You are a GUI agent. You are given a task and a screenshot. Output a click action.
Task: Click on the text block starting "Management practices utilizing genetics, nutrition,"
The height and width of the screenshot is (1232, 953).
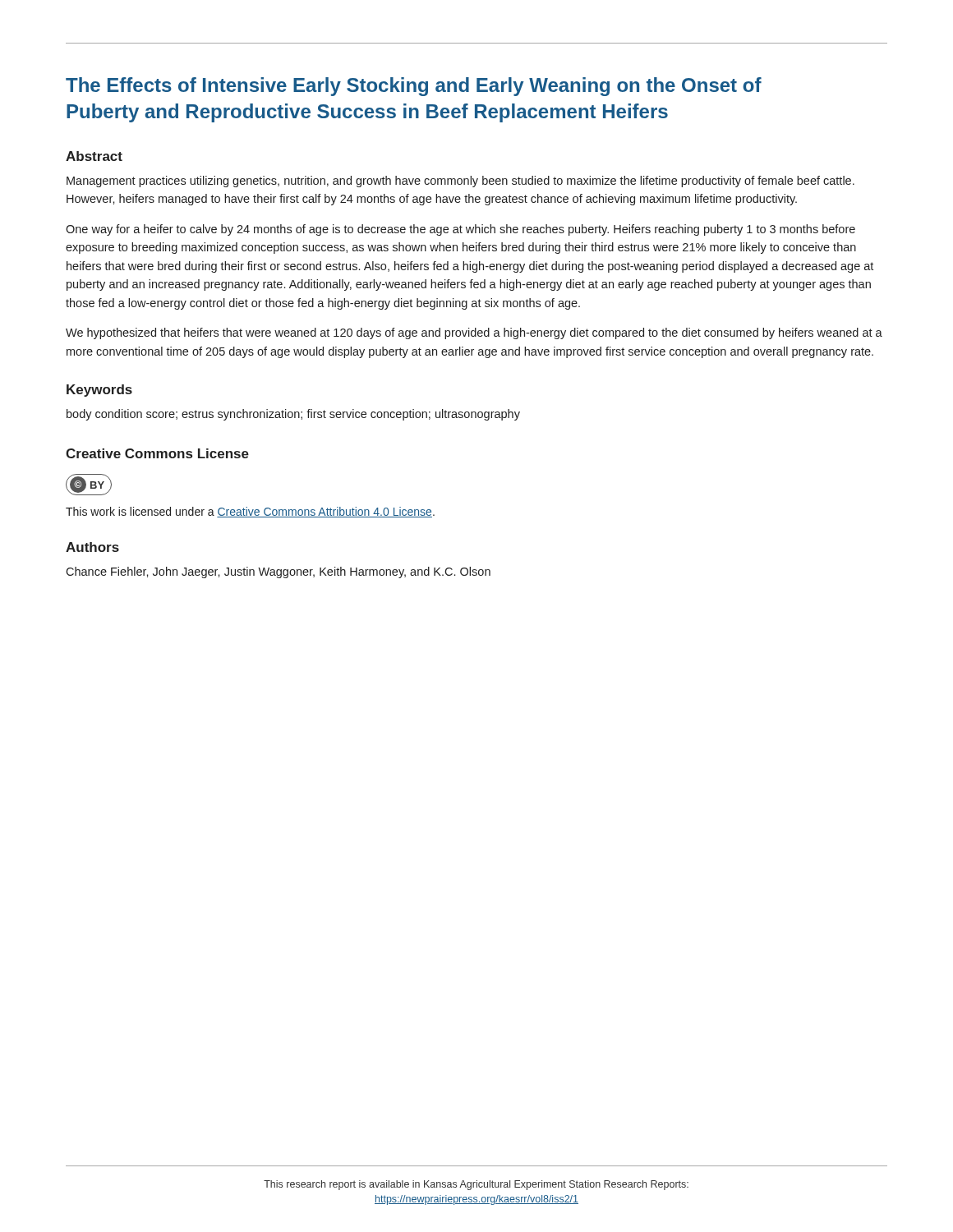pyautogui.click(x=460, y=190)
